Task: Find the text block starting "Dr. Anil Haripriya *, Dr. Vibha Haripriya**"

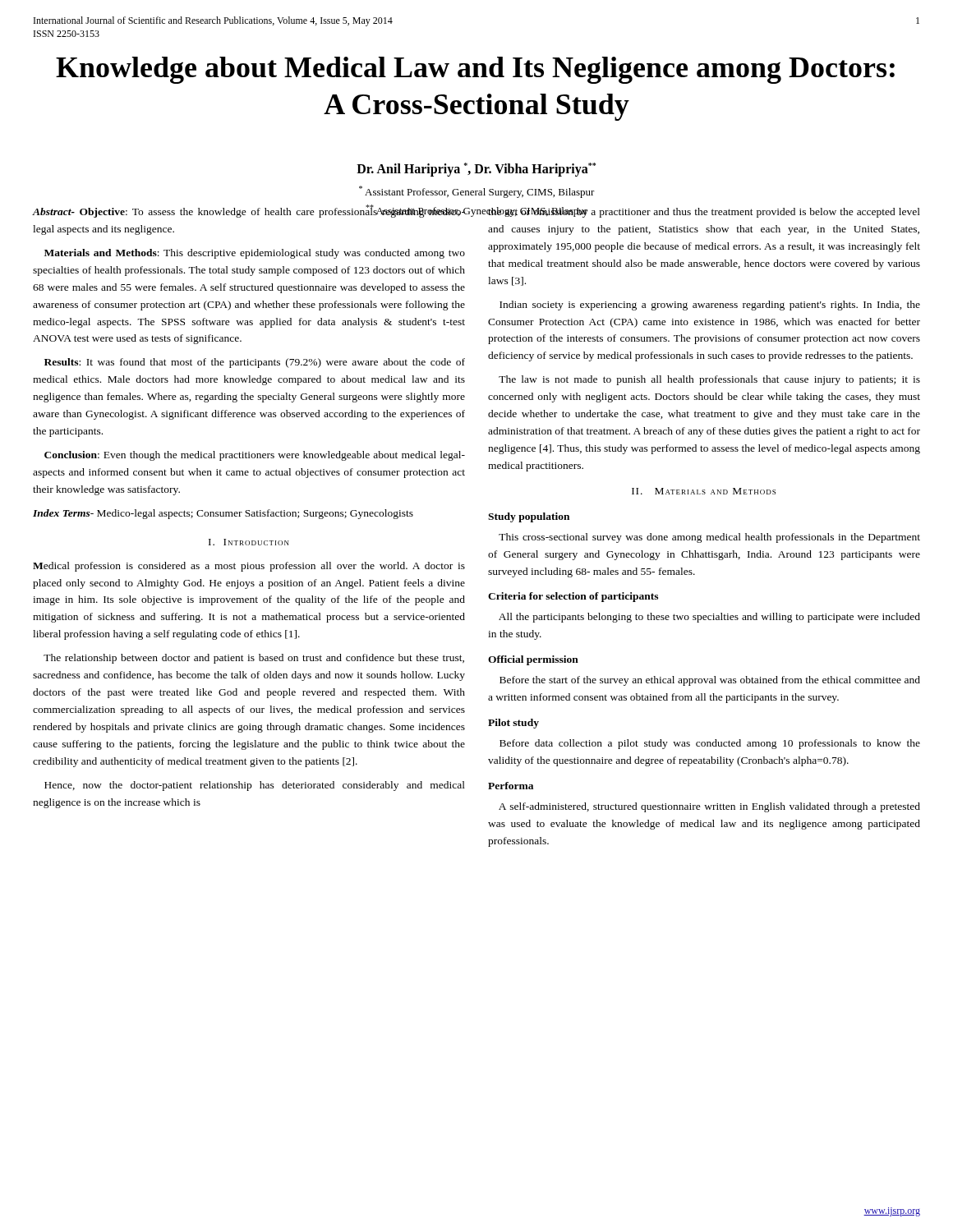Action: pos(476,169)
